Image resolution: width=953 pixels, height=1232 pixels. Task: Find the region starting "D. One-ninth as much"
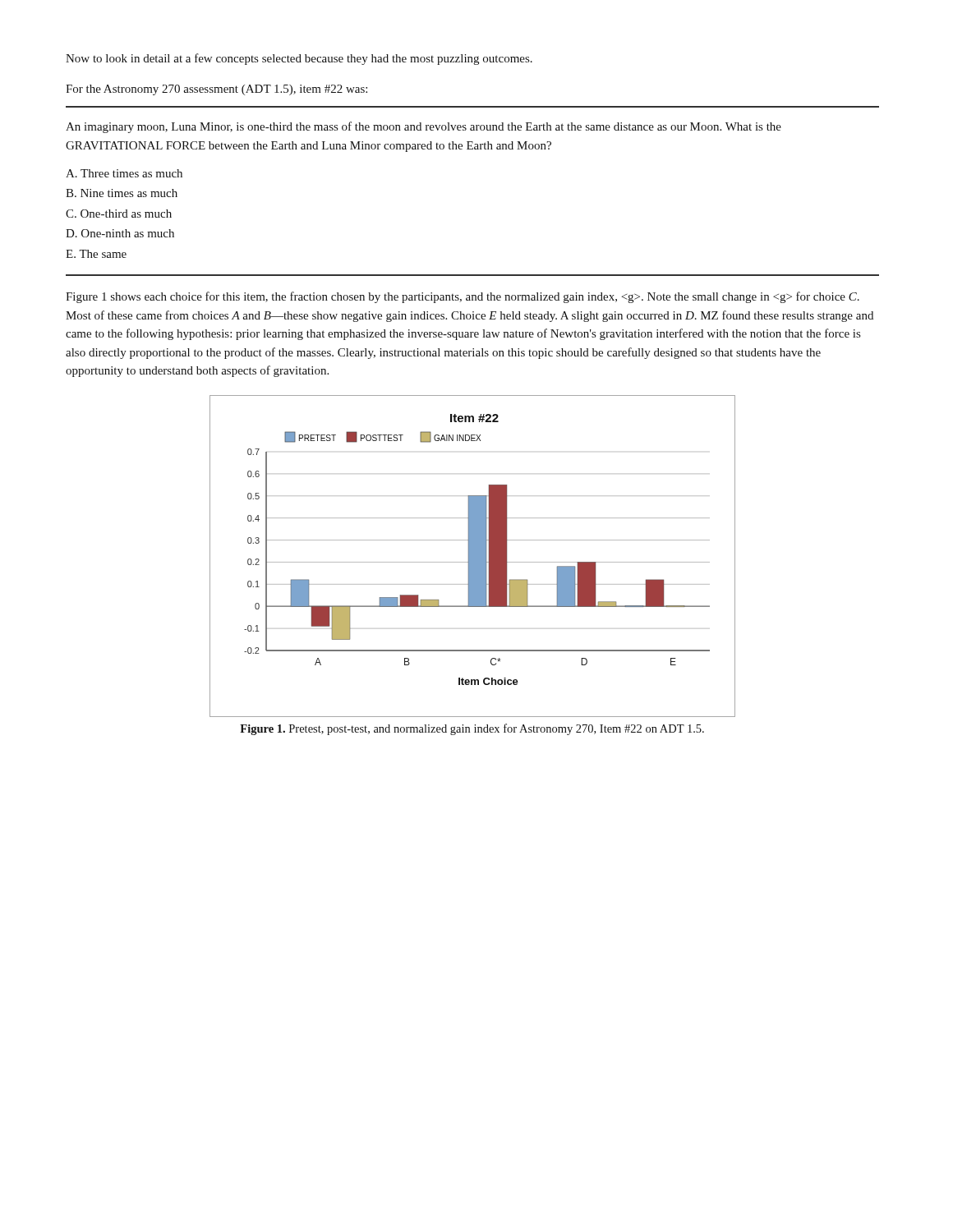pyautogui.click(x=120, y=233)
